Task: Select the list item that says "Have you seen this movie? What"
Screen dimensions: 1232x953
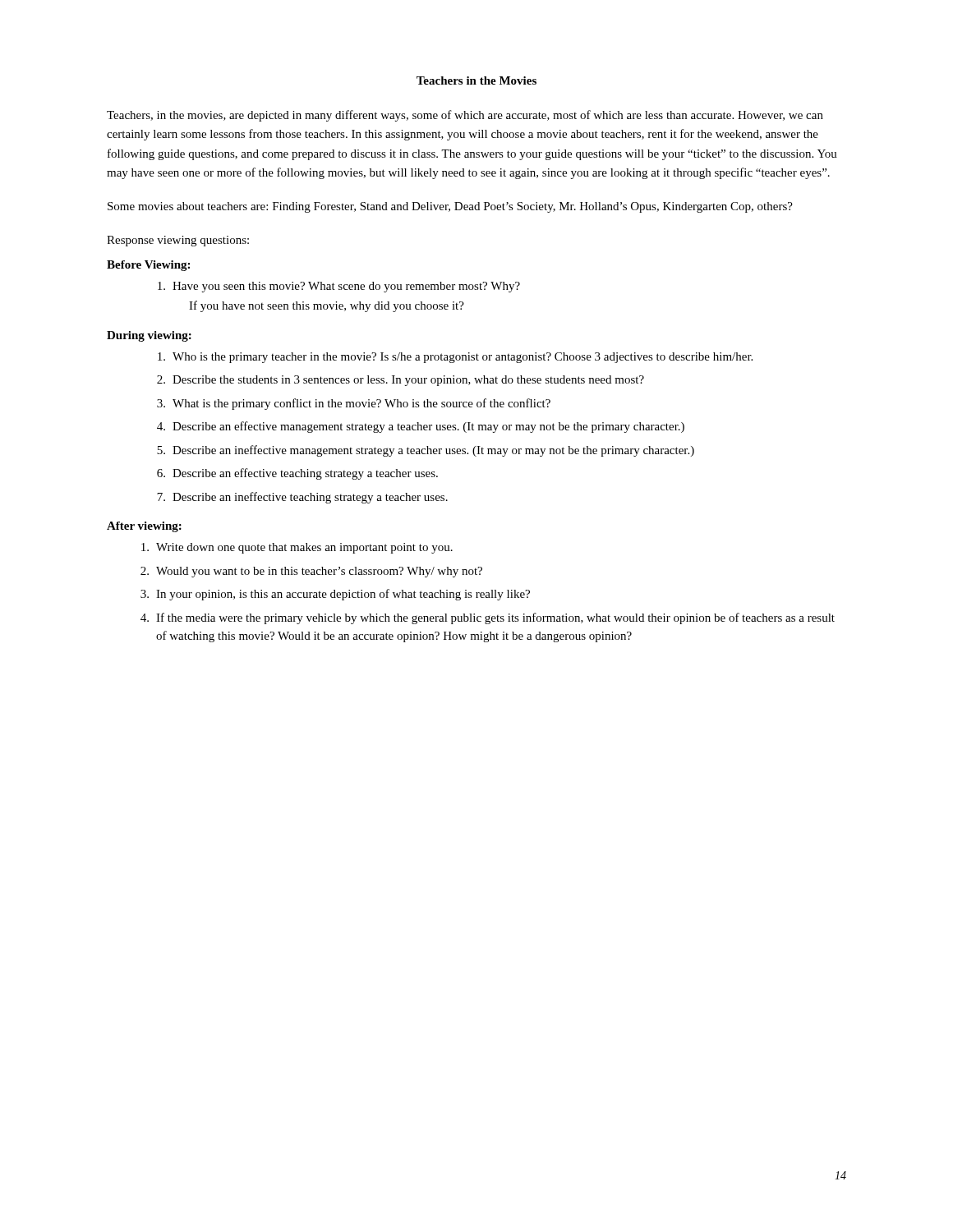Action: pos(493,296)
